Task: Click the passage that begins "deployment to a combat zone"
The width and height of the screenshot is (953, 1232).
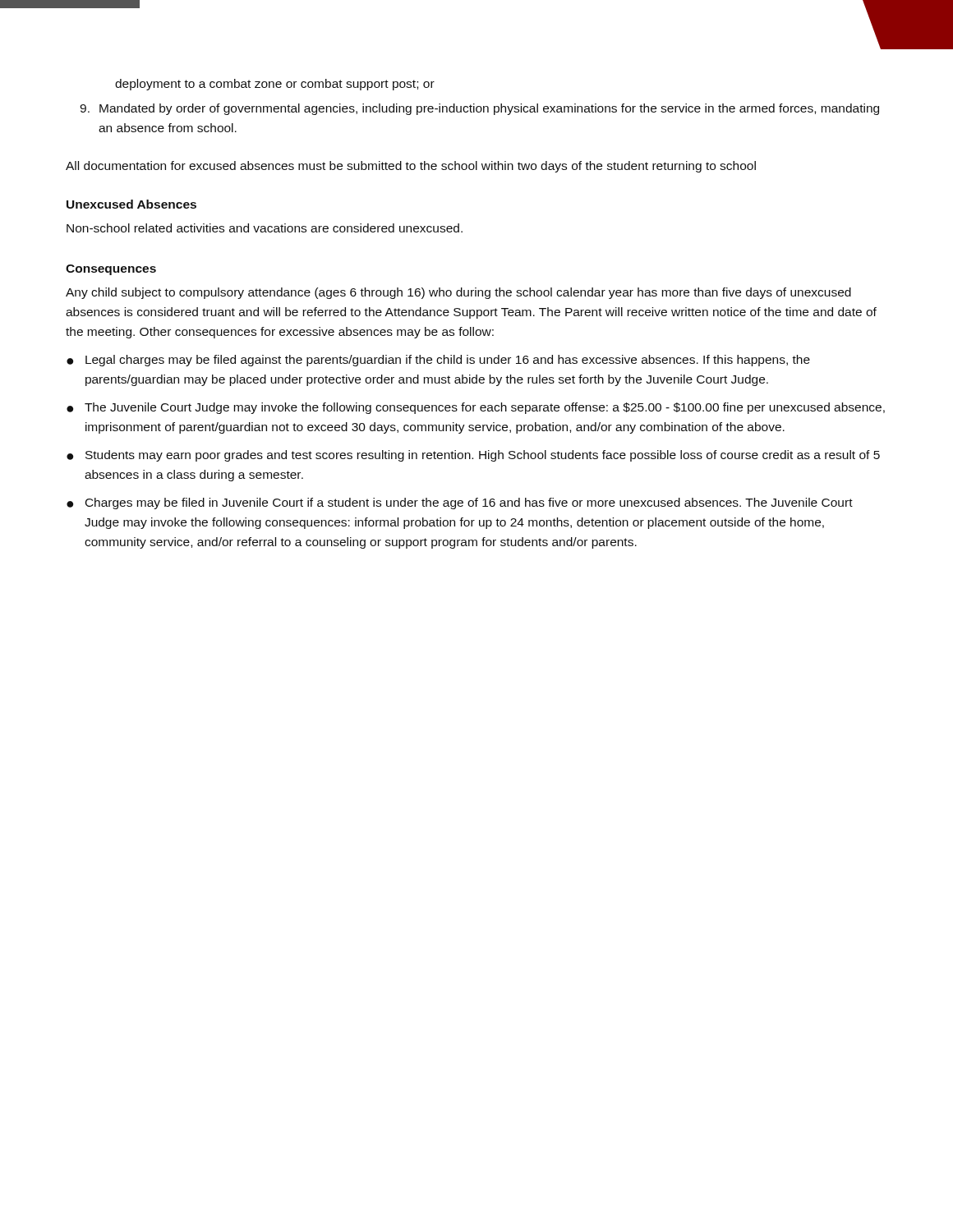Action: pyautogui.click(x=275, y=83)
